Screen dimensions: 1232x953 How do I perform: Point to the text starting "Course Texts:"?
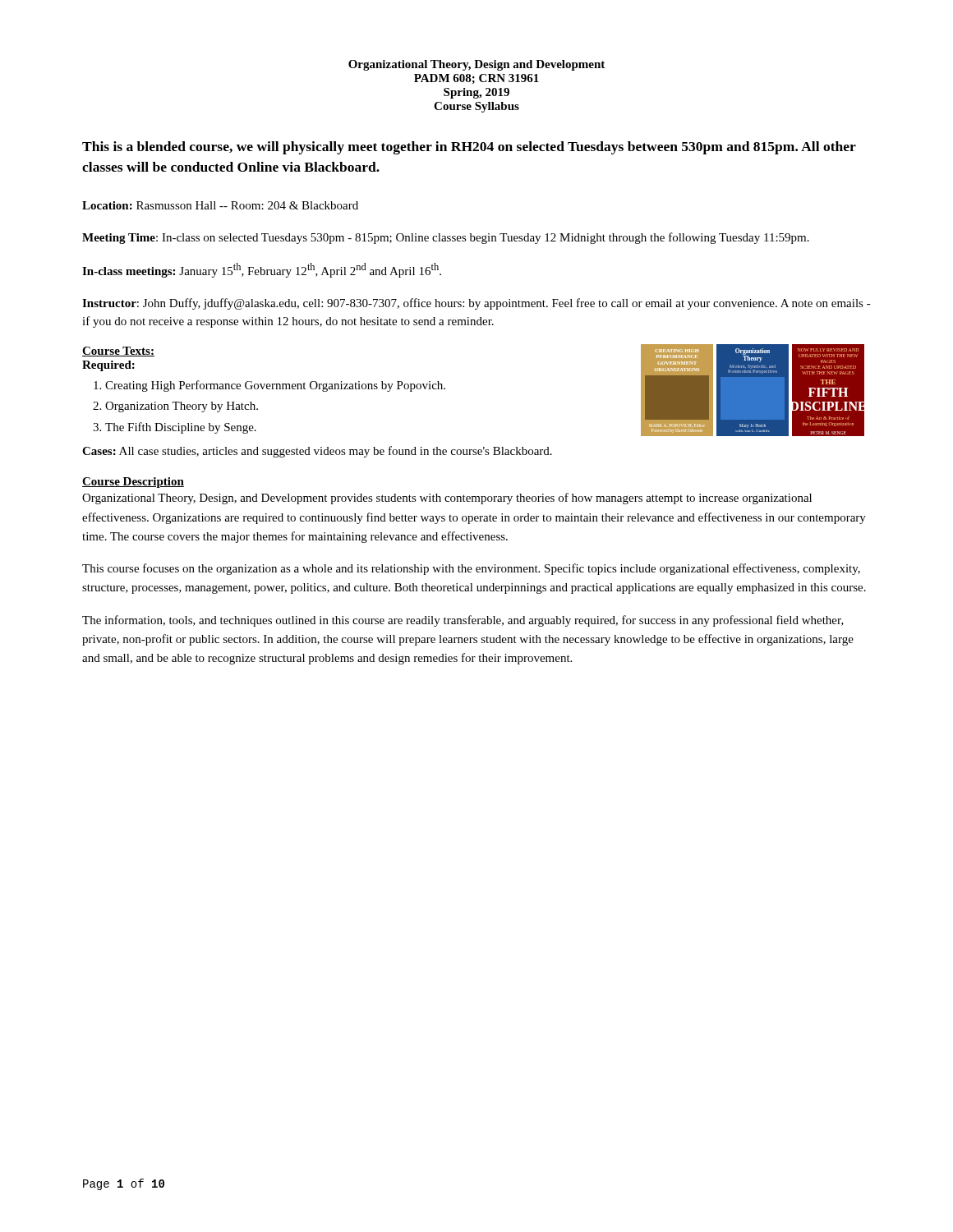118,350
